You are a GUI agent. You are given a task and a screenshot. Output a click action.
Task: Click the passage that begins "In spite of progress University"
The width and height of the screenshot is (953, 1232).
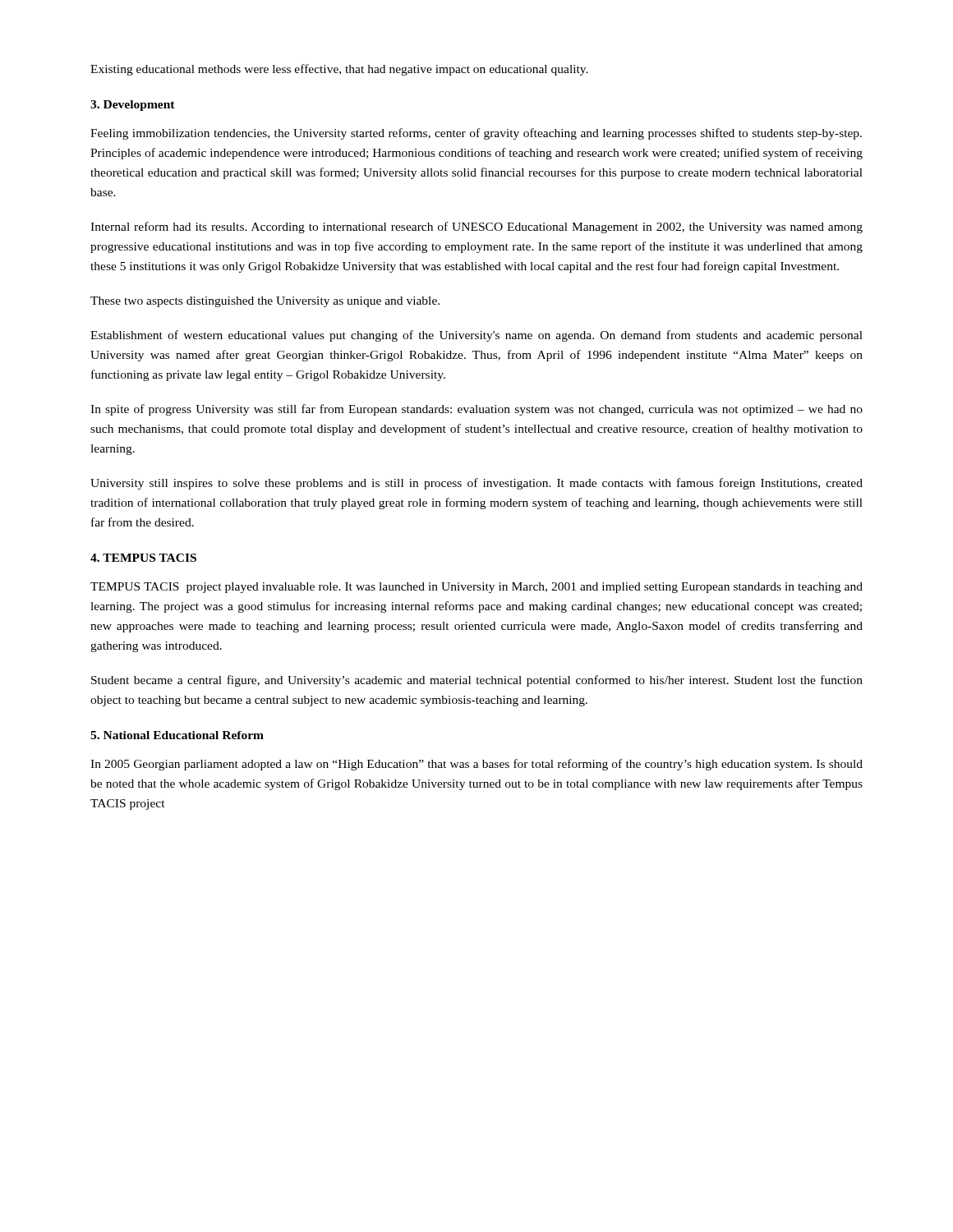tap(476, 428)
